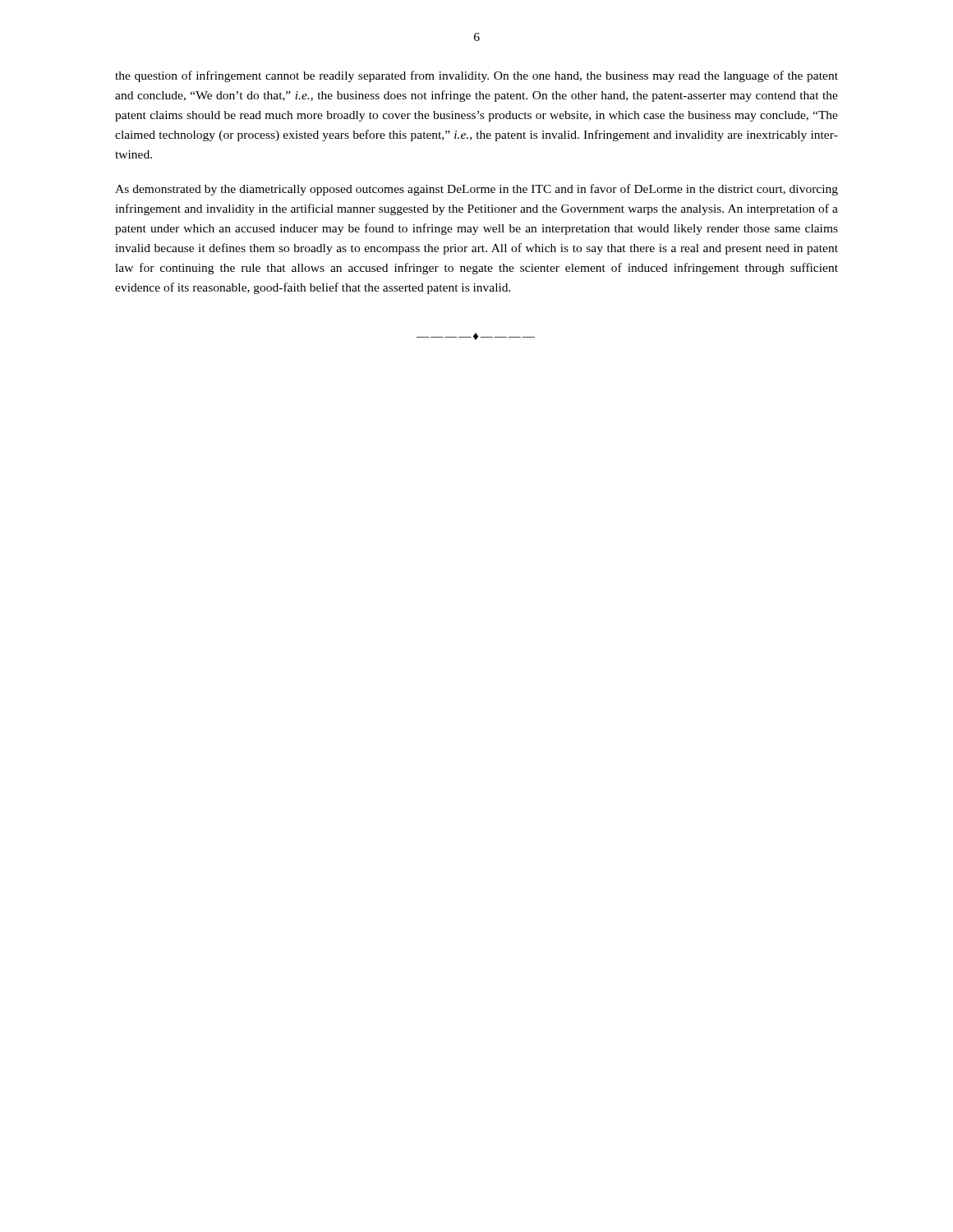Find the text block containing "the question of infringement cannot be"
Viewport: 953px width, 1232px height.
click(476, 115)
